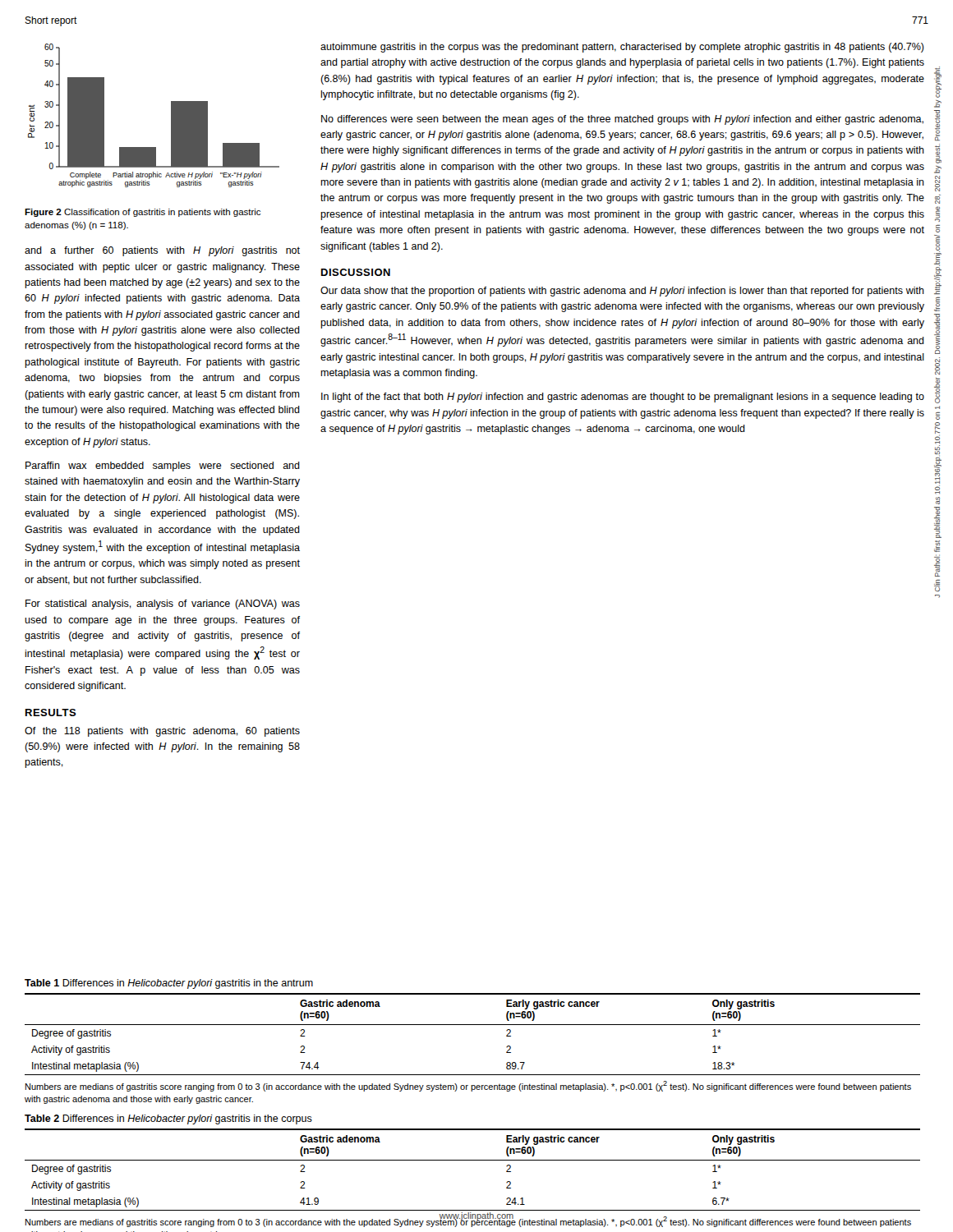The width and height of the screenshot is (953, 1232).
Task: Navigate to the block starting "Our data show that the proportion of"
Action: click(x=622, y=332)
